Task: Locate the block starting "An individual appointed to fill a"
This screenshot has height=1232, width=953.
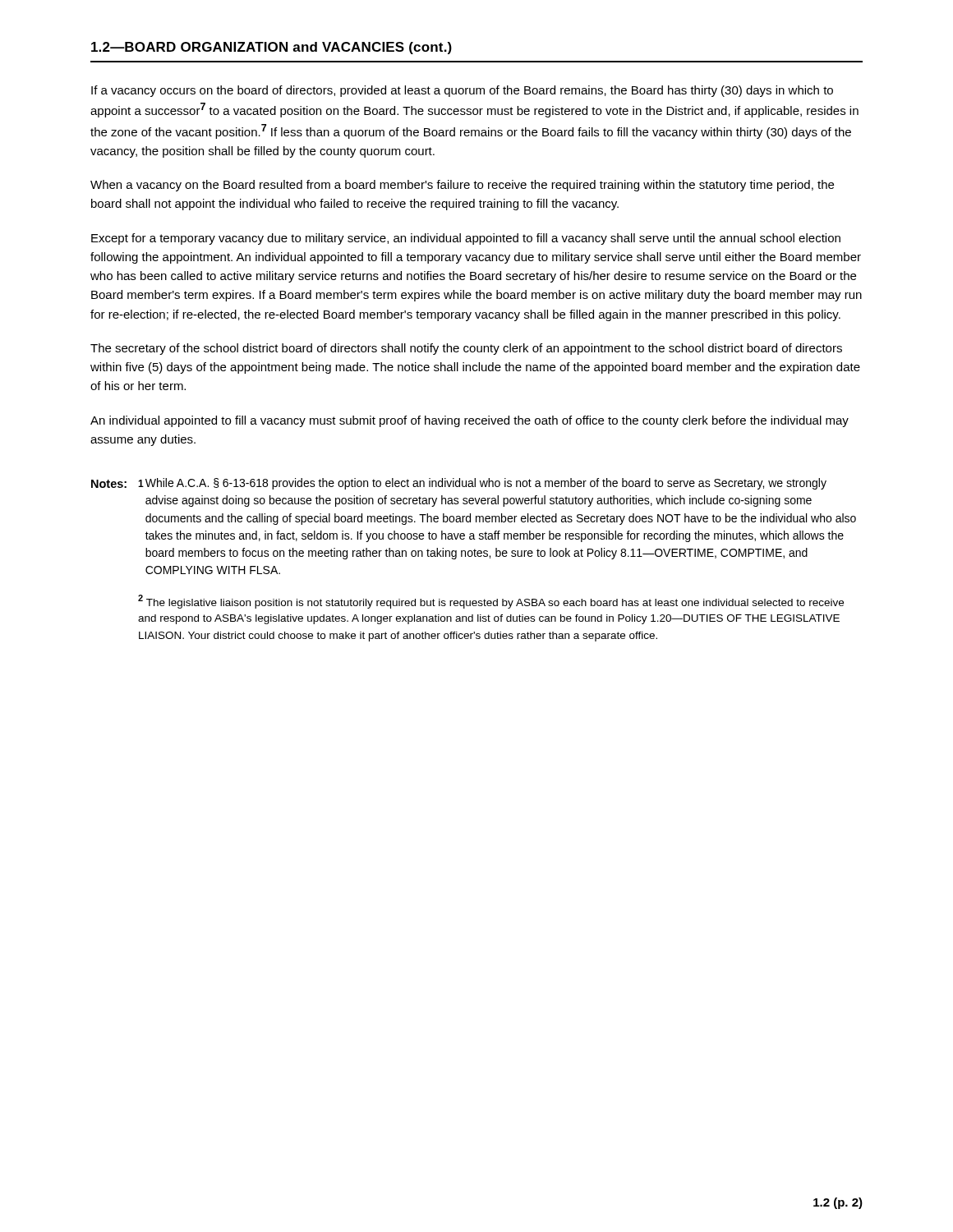Action: 469,429
